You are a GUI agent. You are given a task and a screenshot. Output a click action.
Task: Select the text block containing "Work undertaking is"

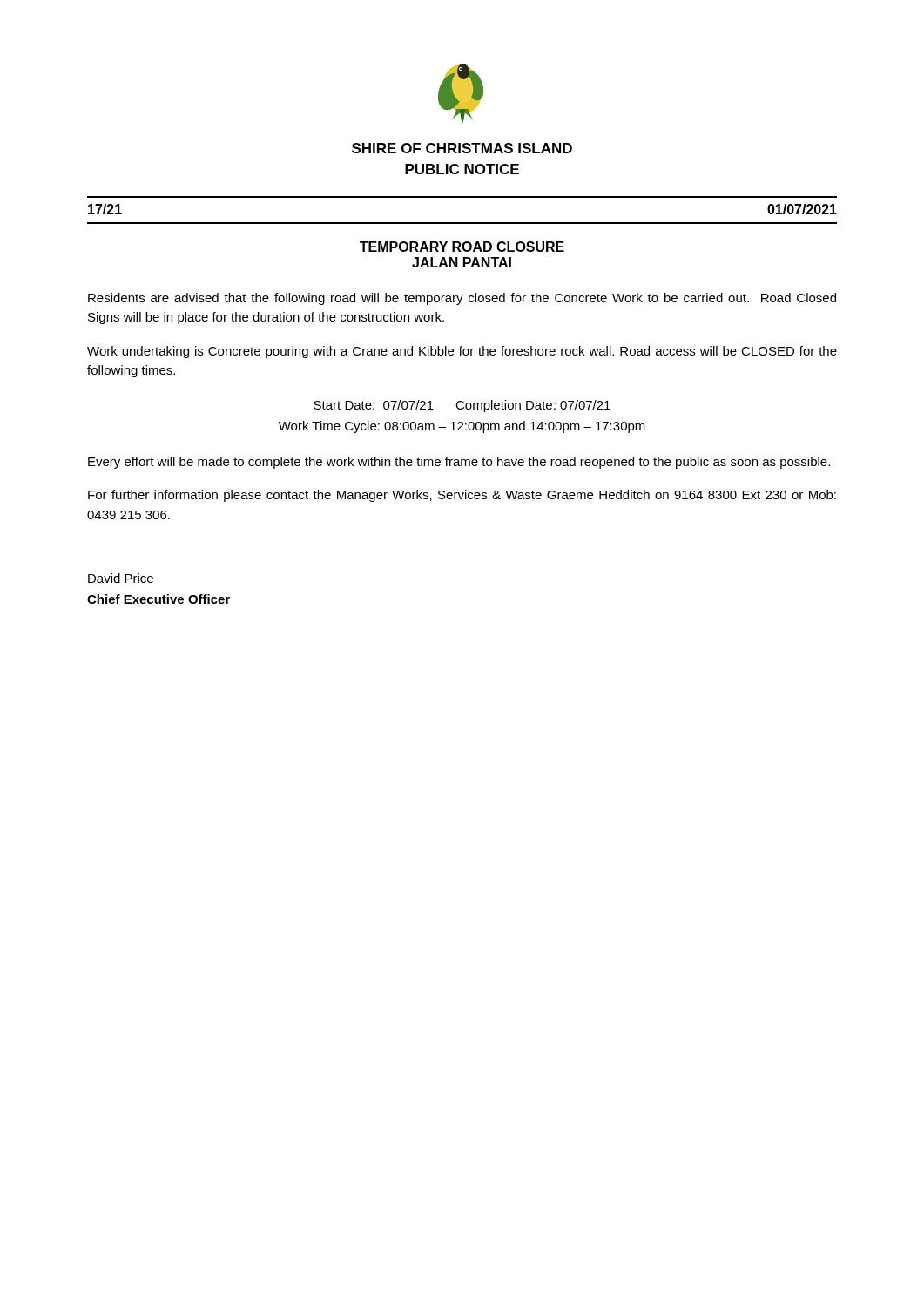pyautogui.click(x=462, y=360)
